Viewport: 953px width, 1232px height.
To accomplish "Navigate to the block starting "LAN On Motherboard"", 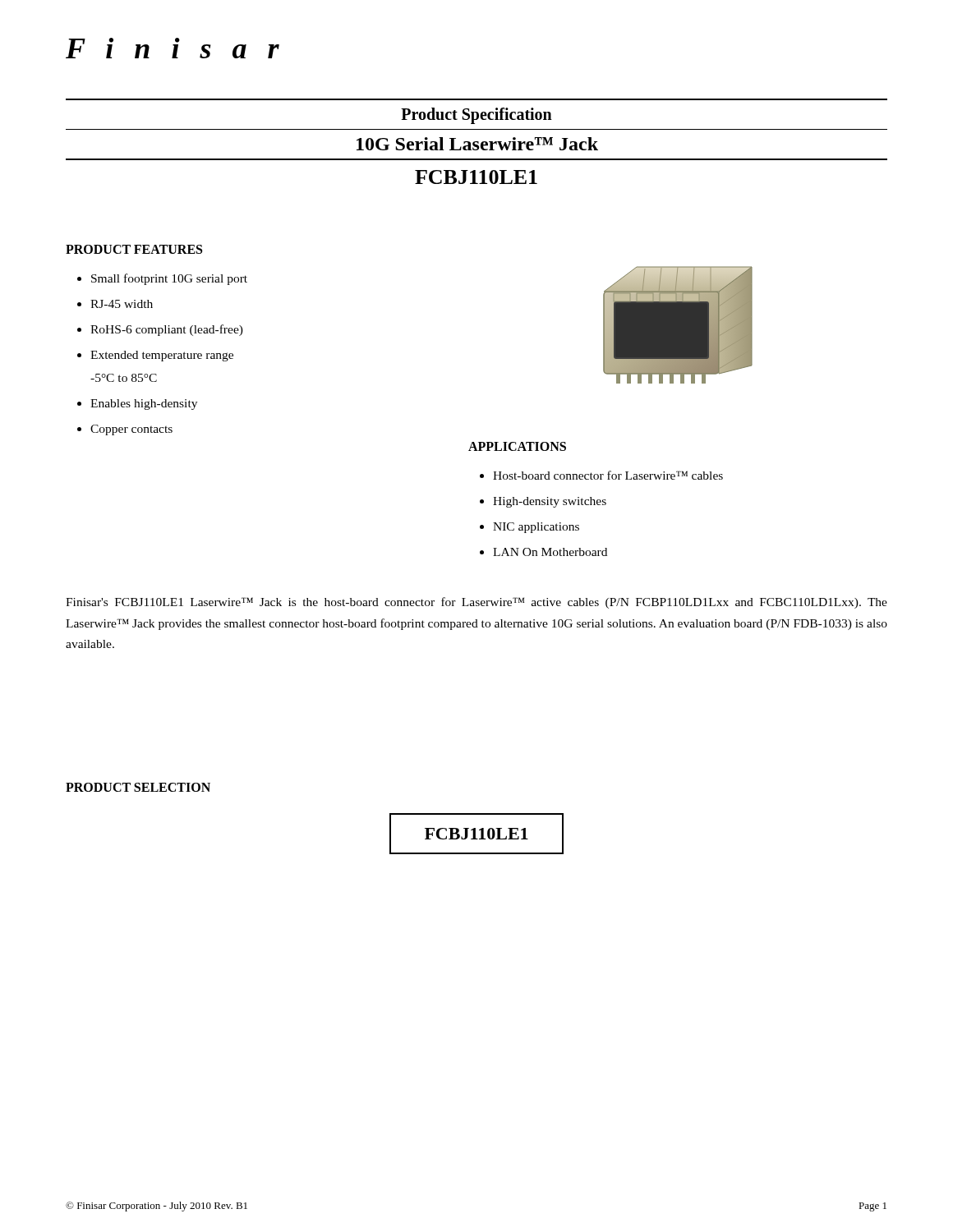I will (550, 552).
